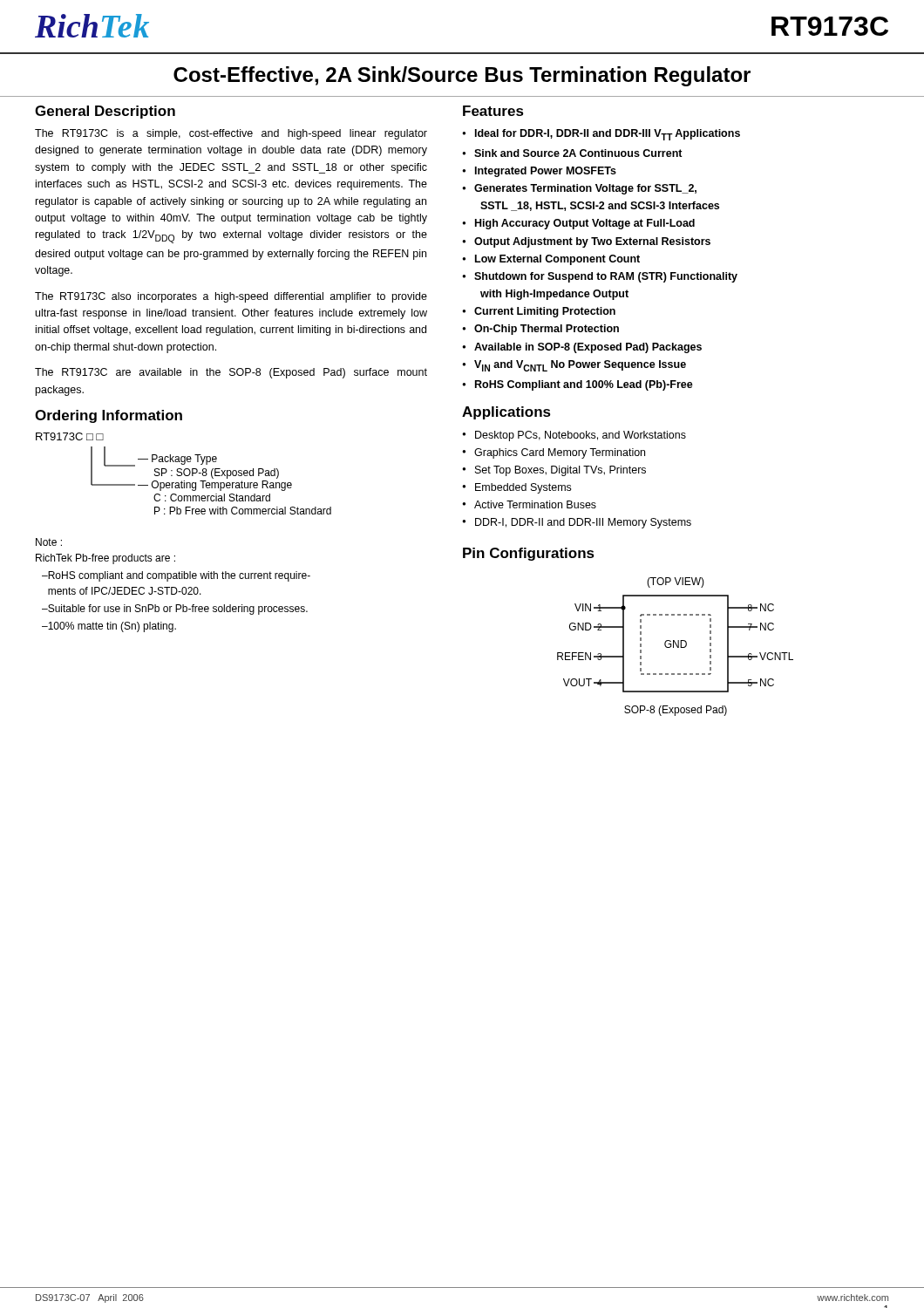The width and height of the screenshot is (924, 1308).
Task: Locate the text block starting "Output Adjustment by Two"
Action: tap(593, 241)
